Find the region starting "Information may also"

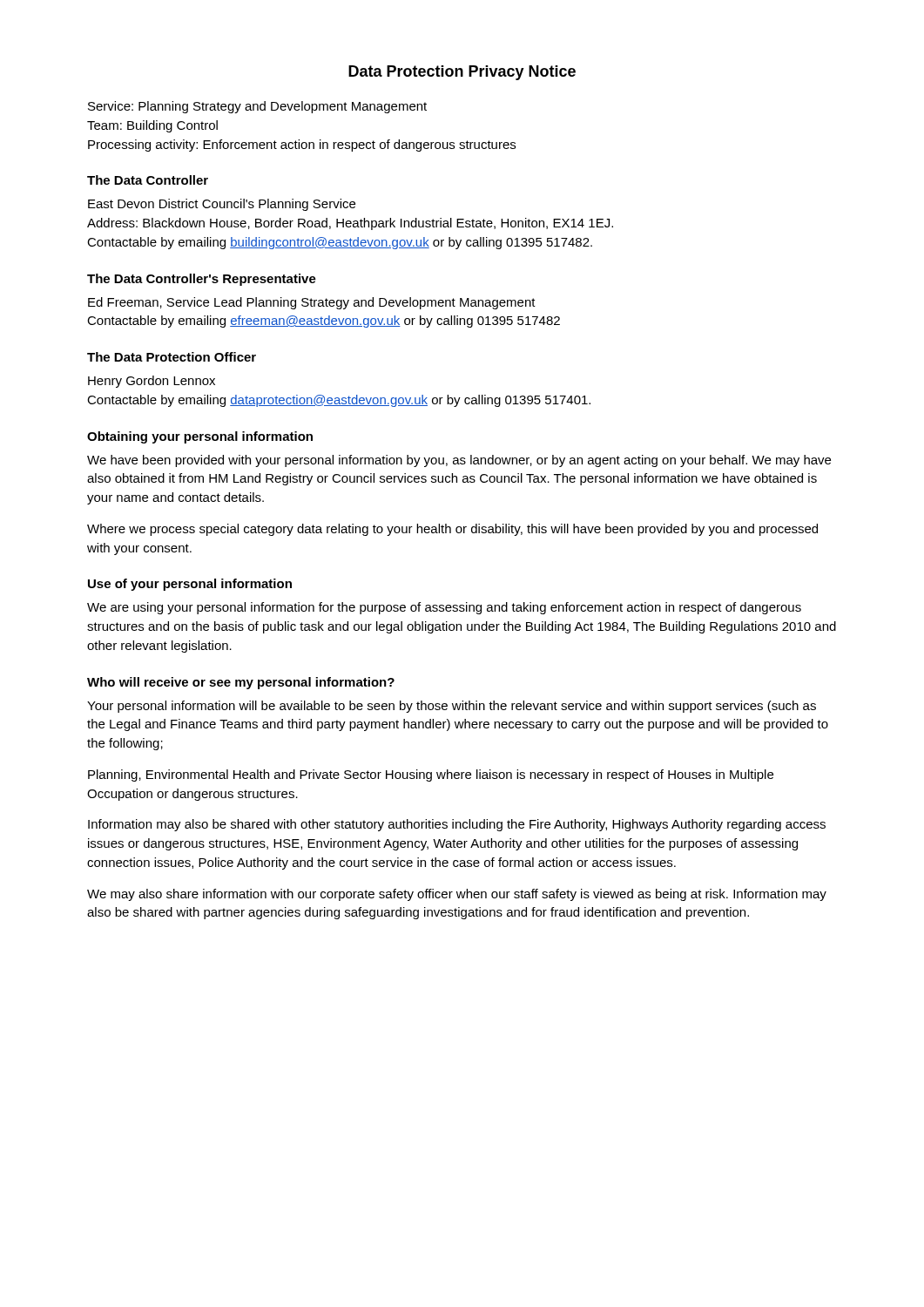coord(457,843)
